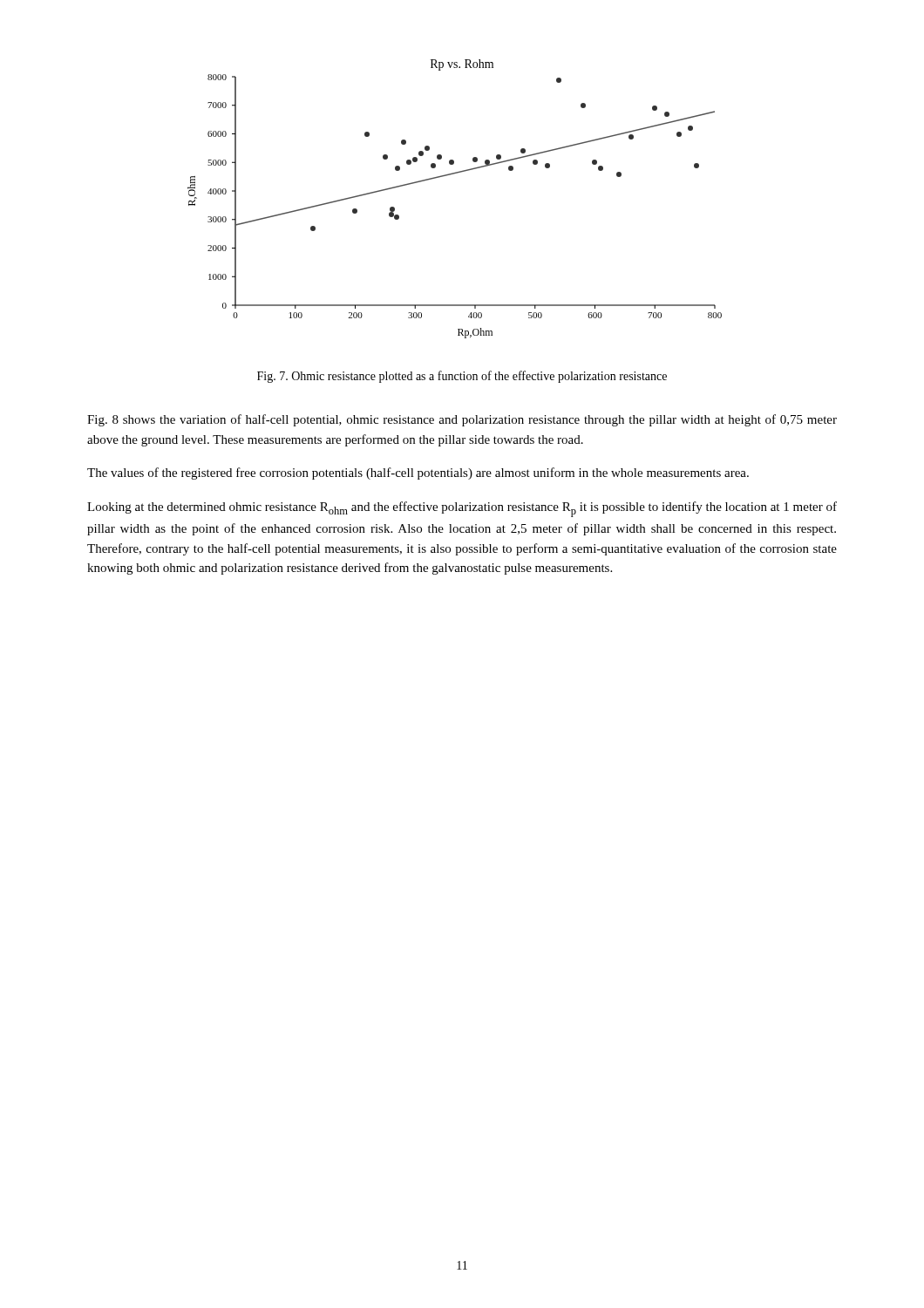
Task: Find the block starting "Looking at the"
Action: (x=462, y=537)
